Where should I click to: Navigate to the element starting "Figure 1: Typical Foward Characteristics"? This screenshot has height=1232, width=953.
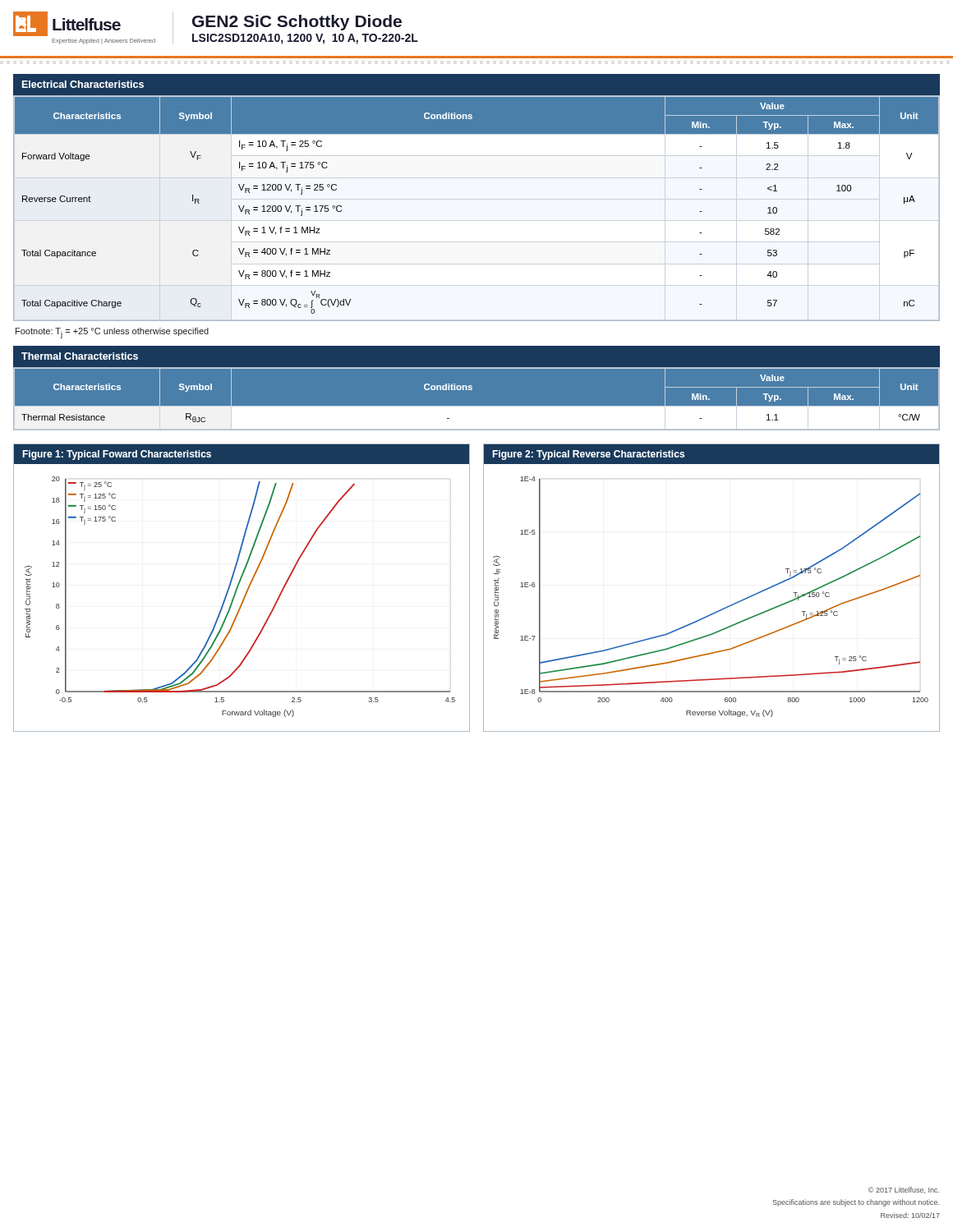117,454
